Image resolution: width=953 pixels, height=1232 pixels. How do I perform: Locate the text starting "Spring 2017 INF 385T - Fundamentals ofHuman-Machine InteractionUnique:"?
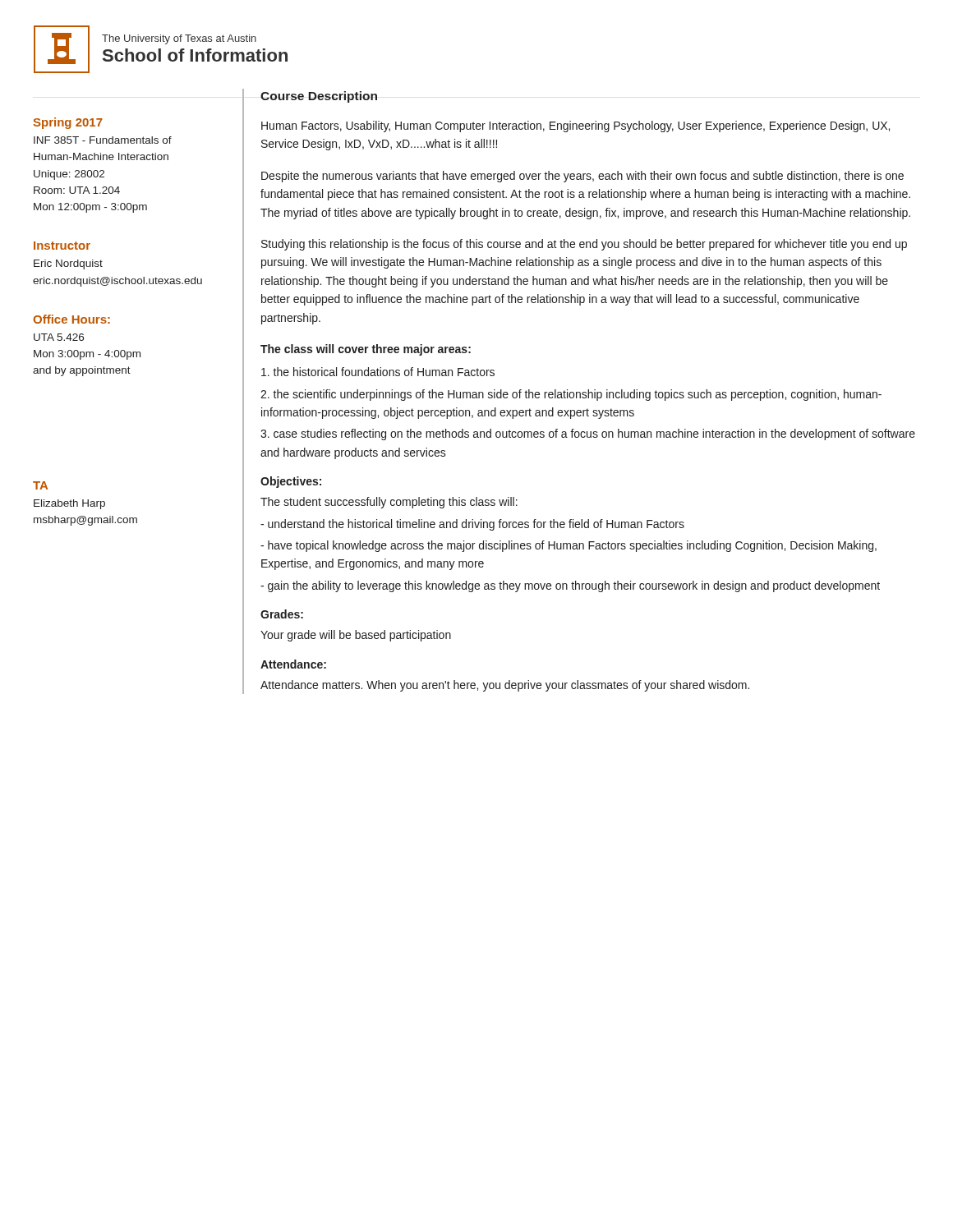(x=127, y=165)
